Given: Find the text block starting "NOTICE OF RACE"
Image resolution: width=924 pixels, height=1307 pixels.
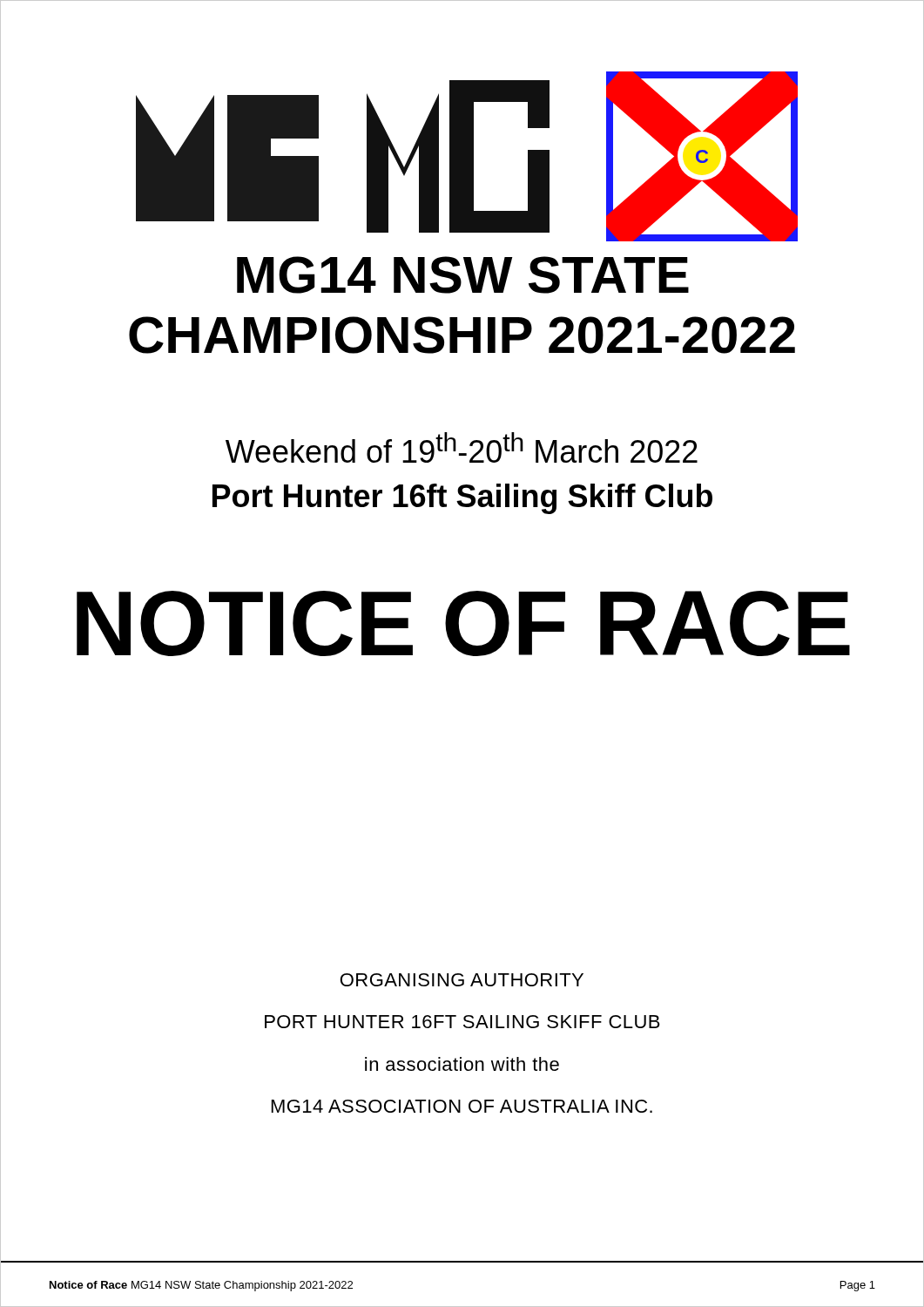Looking at the screenshot, I should [462, 624].
